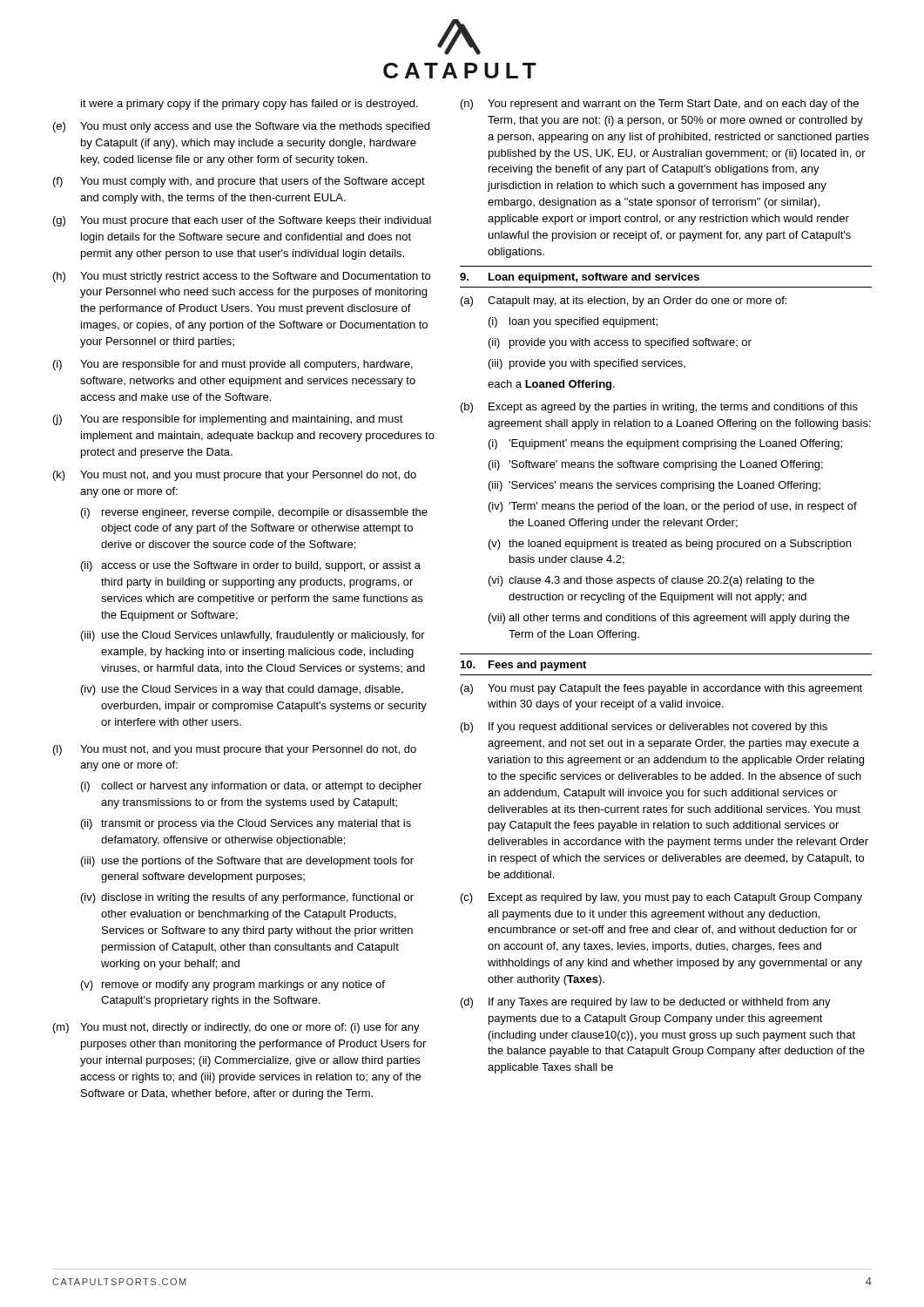Point to the element starting "it were a primary copy if"
924x1307 pixels.
click(x=258, y=104)
